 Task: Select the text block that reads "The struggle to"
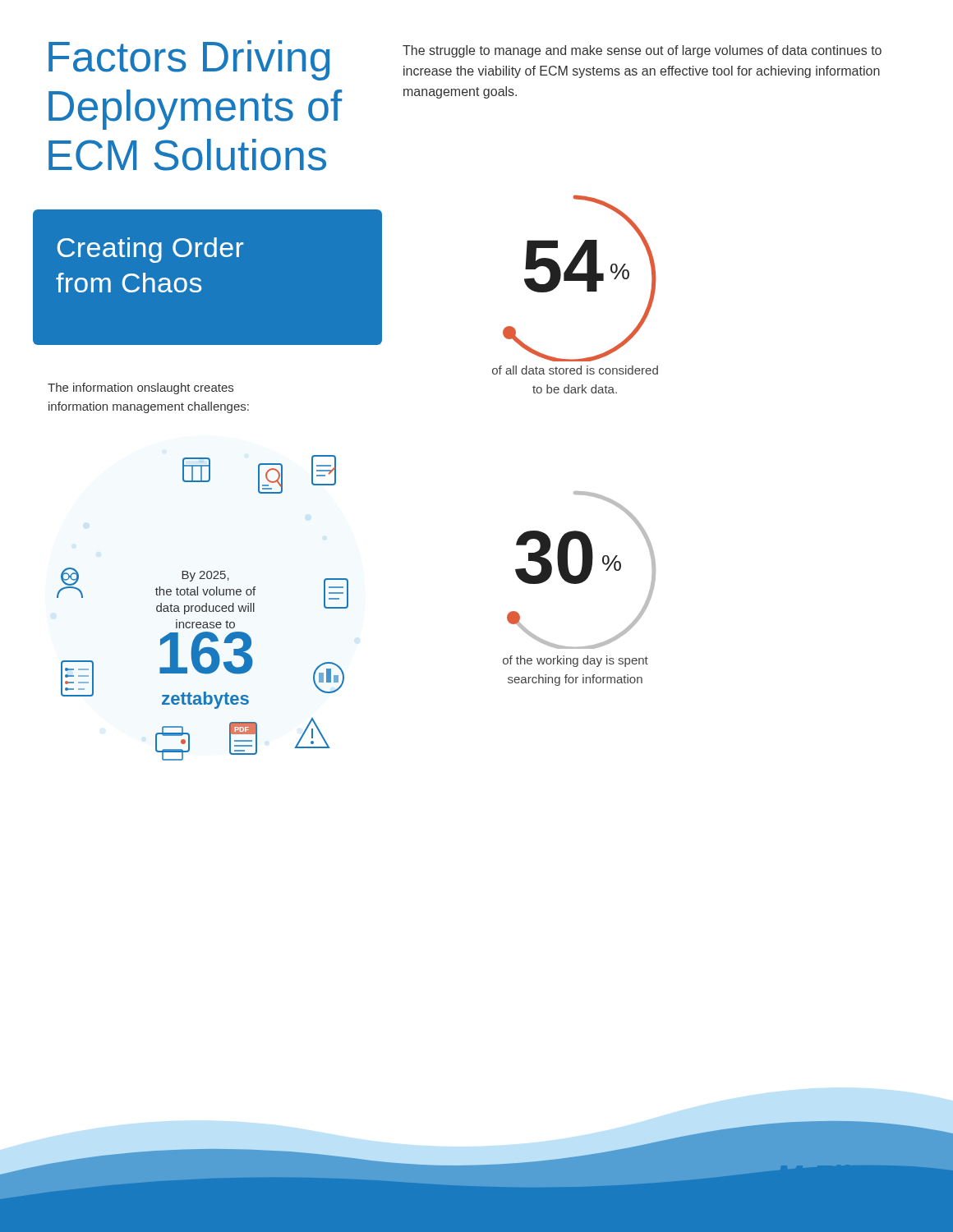645,72
